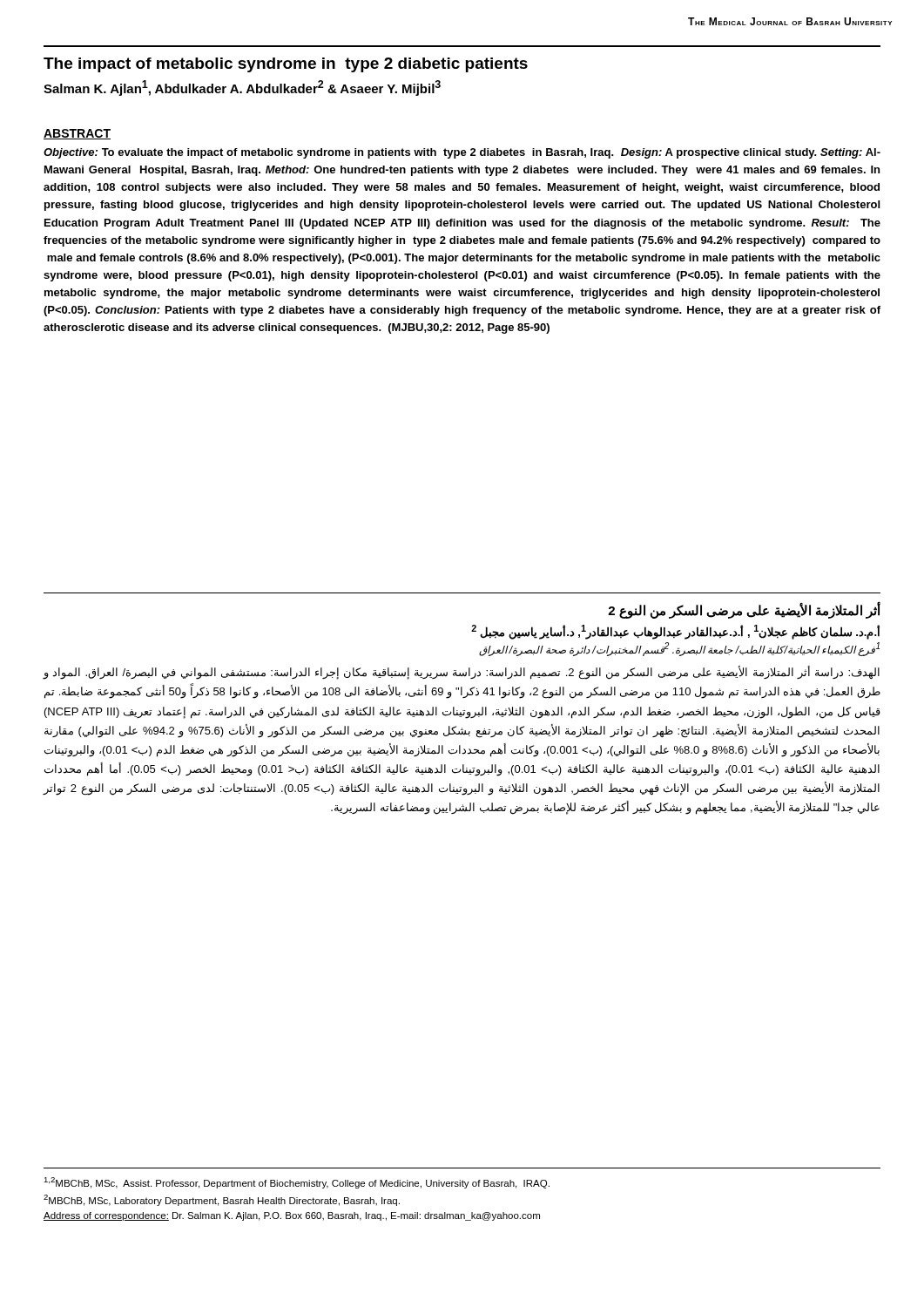Click on the text block that reads "Objective: To evaluate the impact of metabolic"
924x1307 pixels.
pos(462,240)
